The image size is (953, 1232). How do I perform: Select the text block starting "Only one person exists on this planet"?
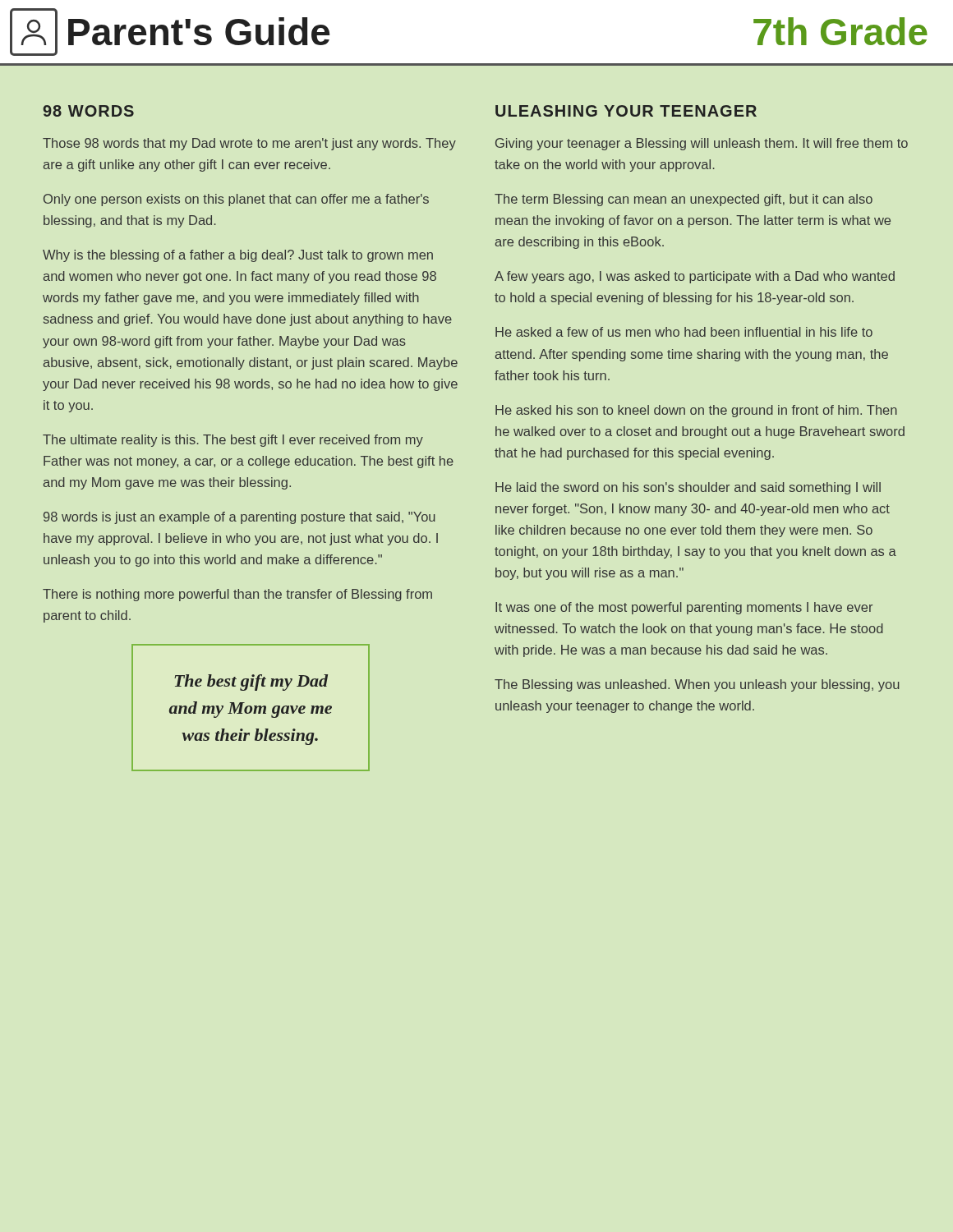point(236,210)
